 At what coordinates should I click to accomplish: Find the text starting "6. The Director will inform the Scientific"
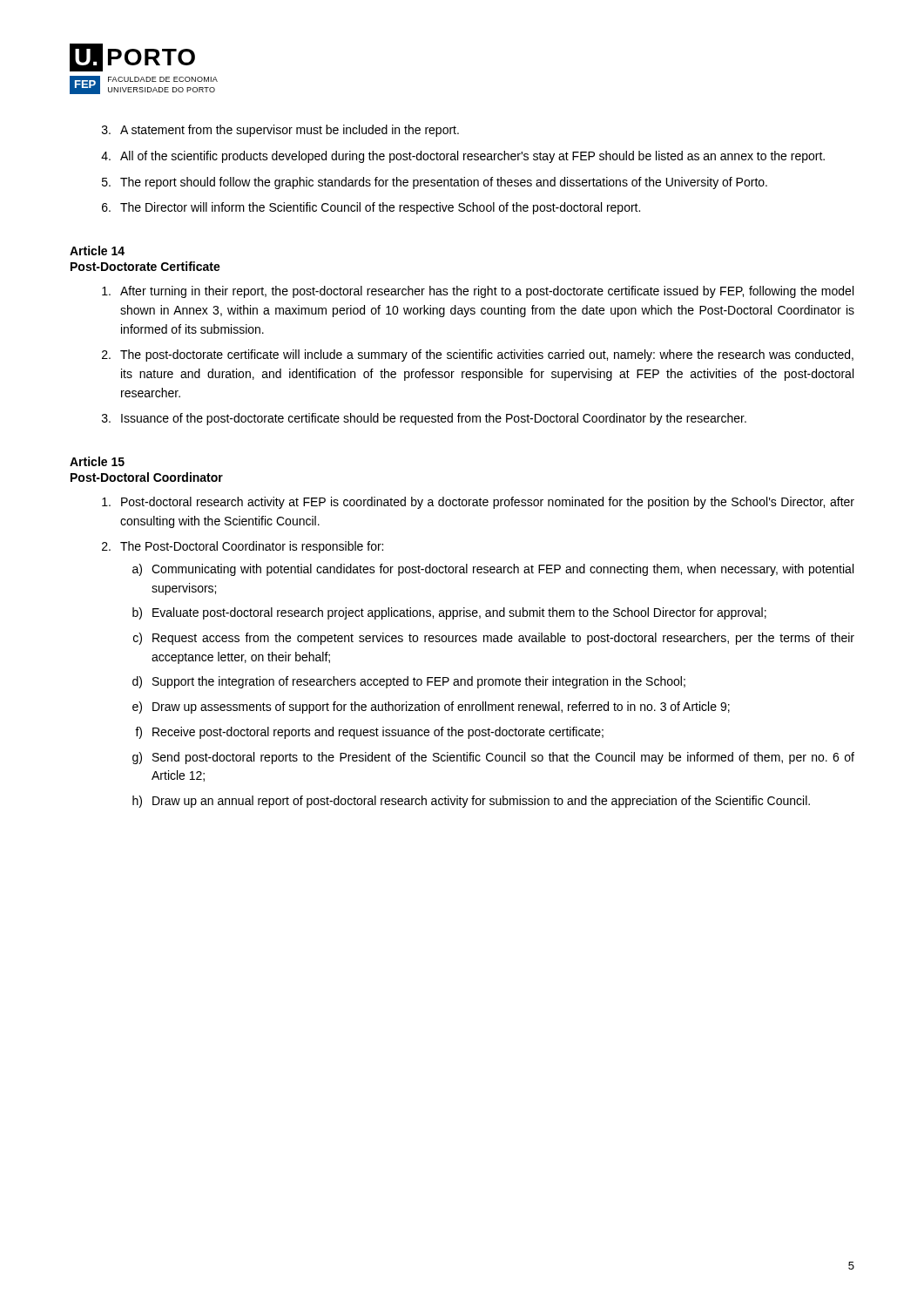[471, 209]
